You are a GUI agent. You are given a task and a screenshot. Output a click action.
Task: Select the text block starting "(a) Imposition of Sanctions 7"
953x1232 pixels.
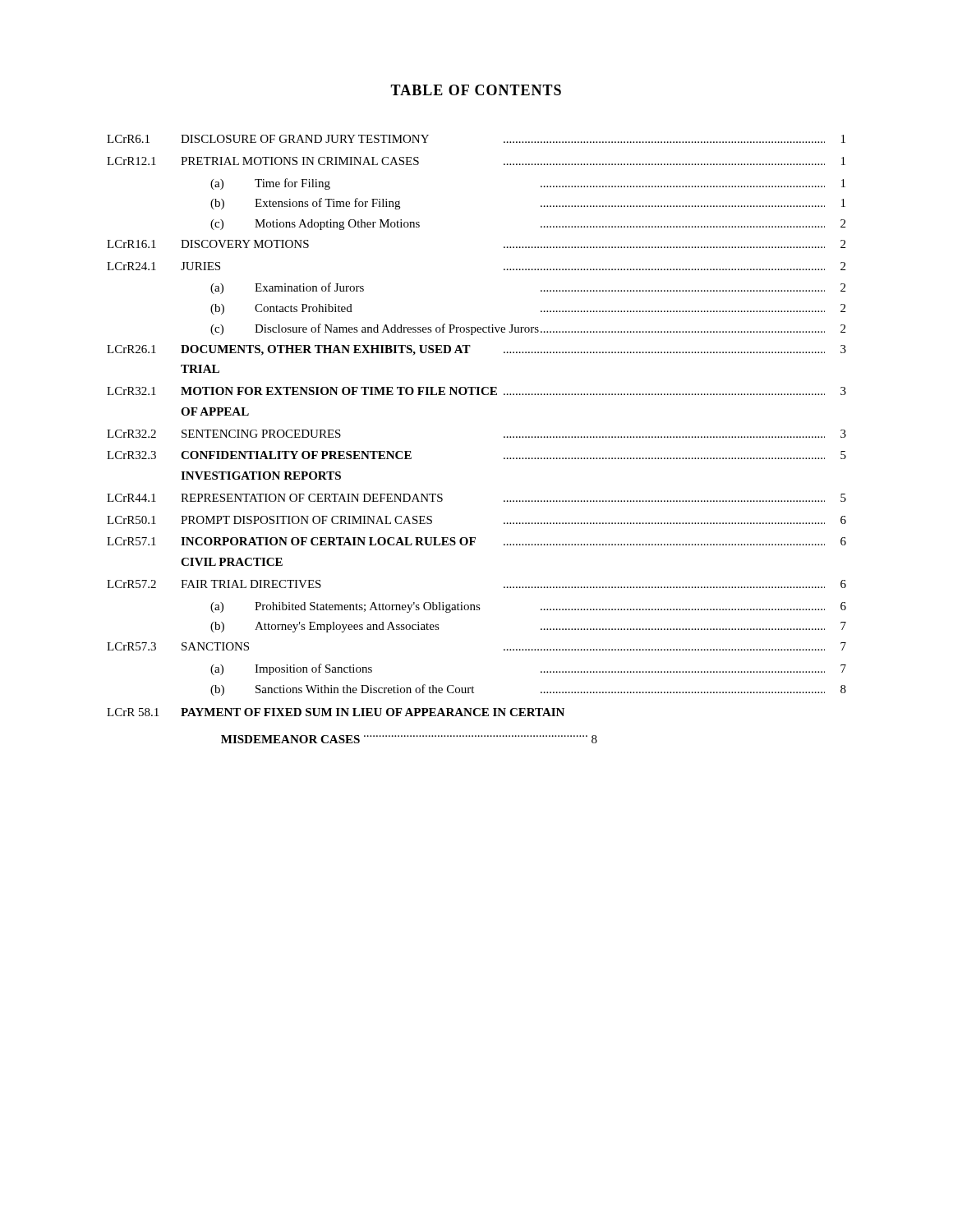[313, 669]
